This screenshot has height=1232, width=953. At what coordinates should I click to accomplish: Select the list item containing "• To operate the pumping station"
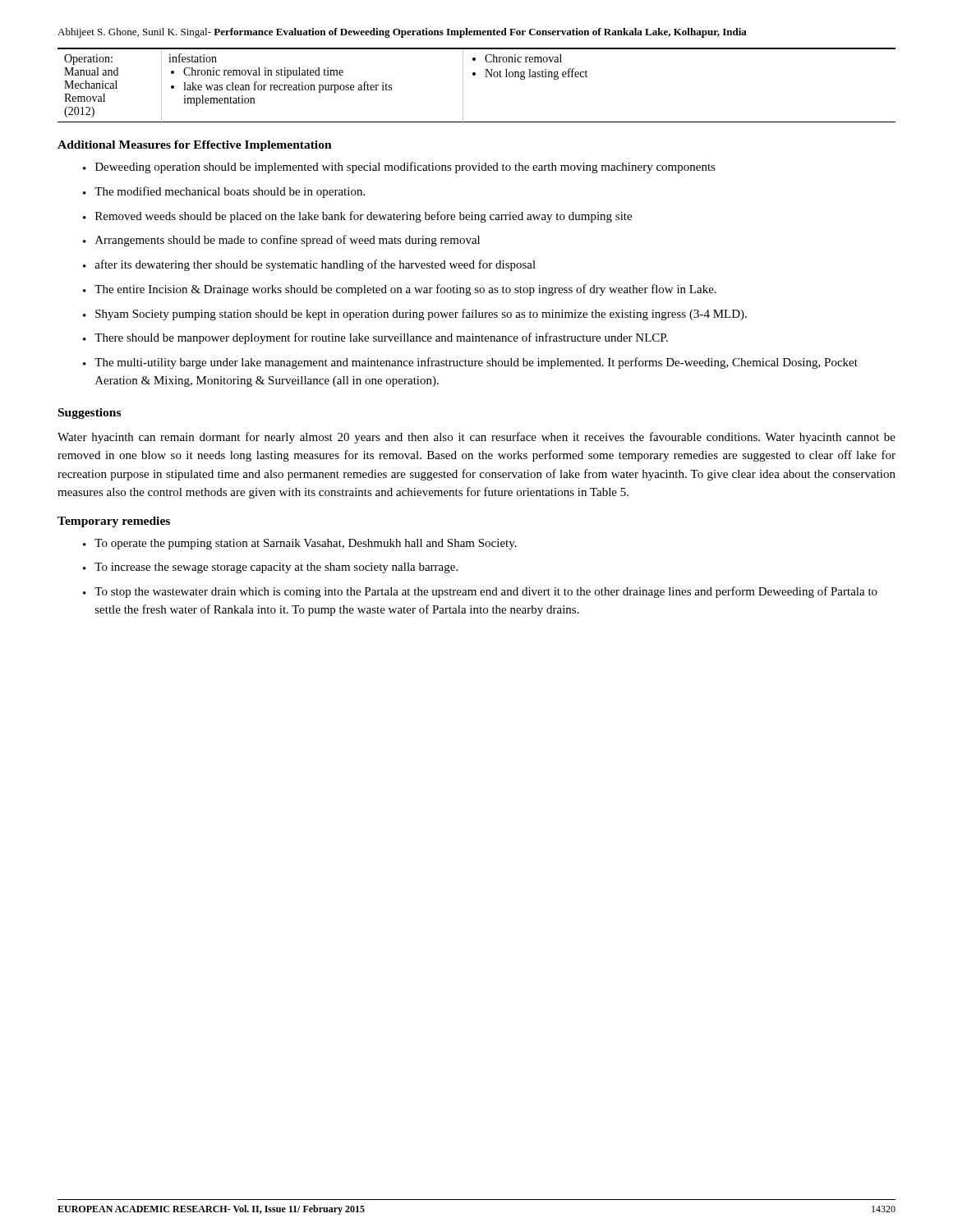(300, 544)
